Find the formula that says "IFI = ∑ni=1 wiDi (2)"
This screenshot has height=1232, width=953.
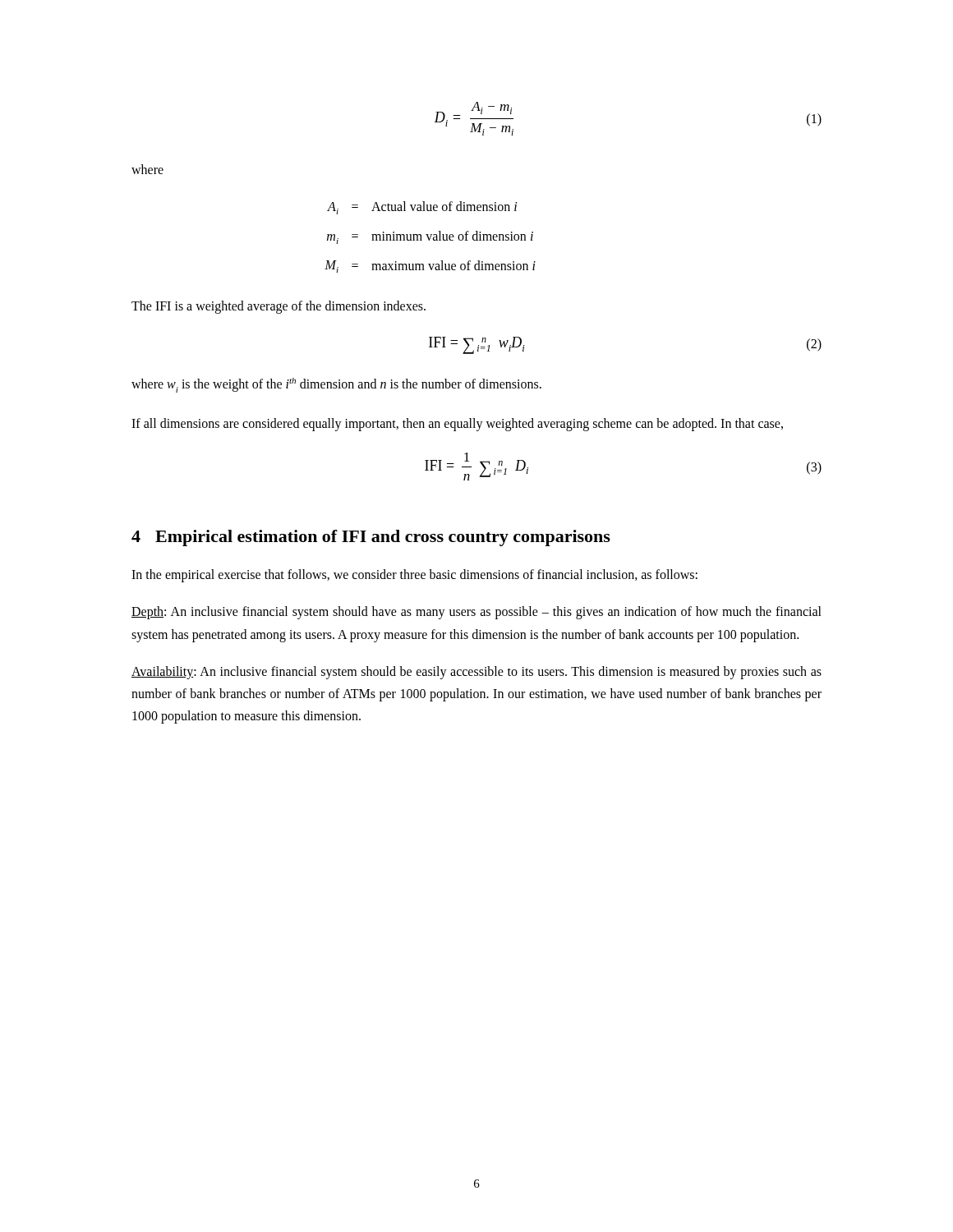pos(476,345)
